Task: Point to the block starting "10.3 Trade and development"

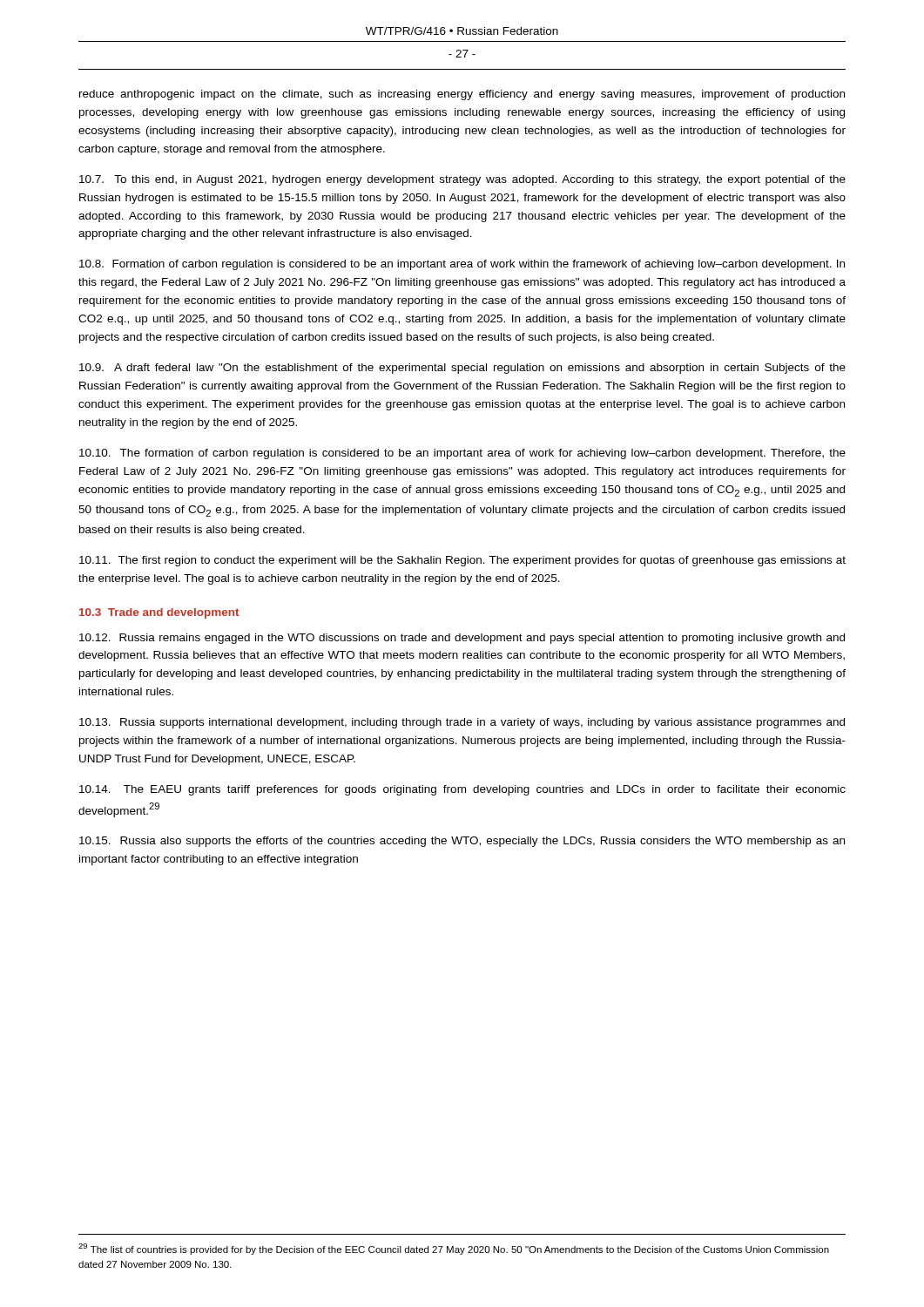Action: [x=159, y=612]
